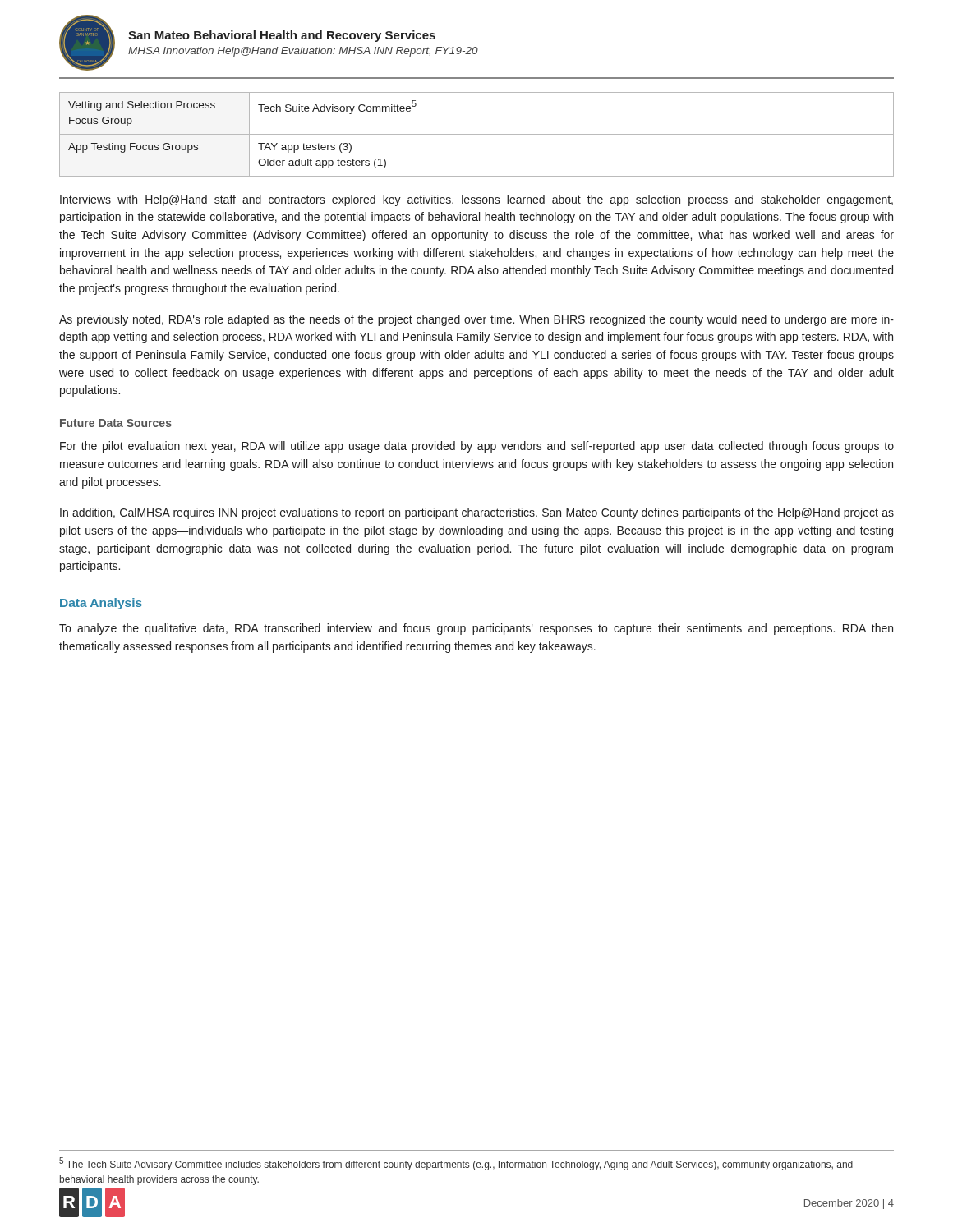Screen dimensions: 1232x953
Task: Click on the text block containing "To analyze the qualitative data,"
Action: click(x=476, y=637)
